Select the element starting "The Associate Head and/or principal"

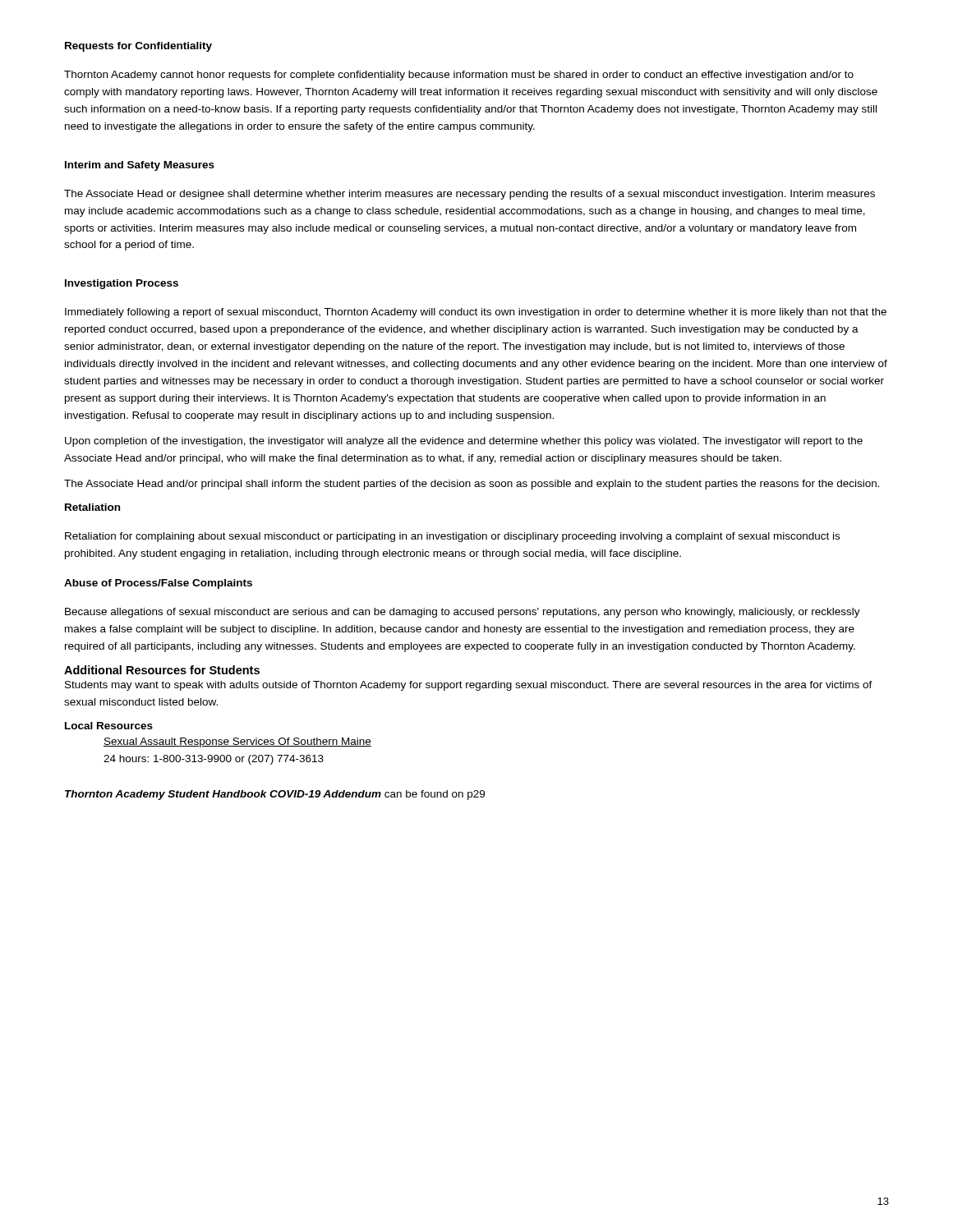pos(476,484)
